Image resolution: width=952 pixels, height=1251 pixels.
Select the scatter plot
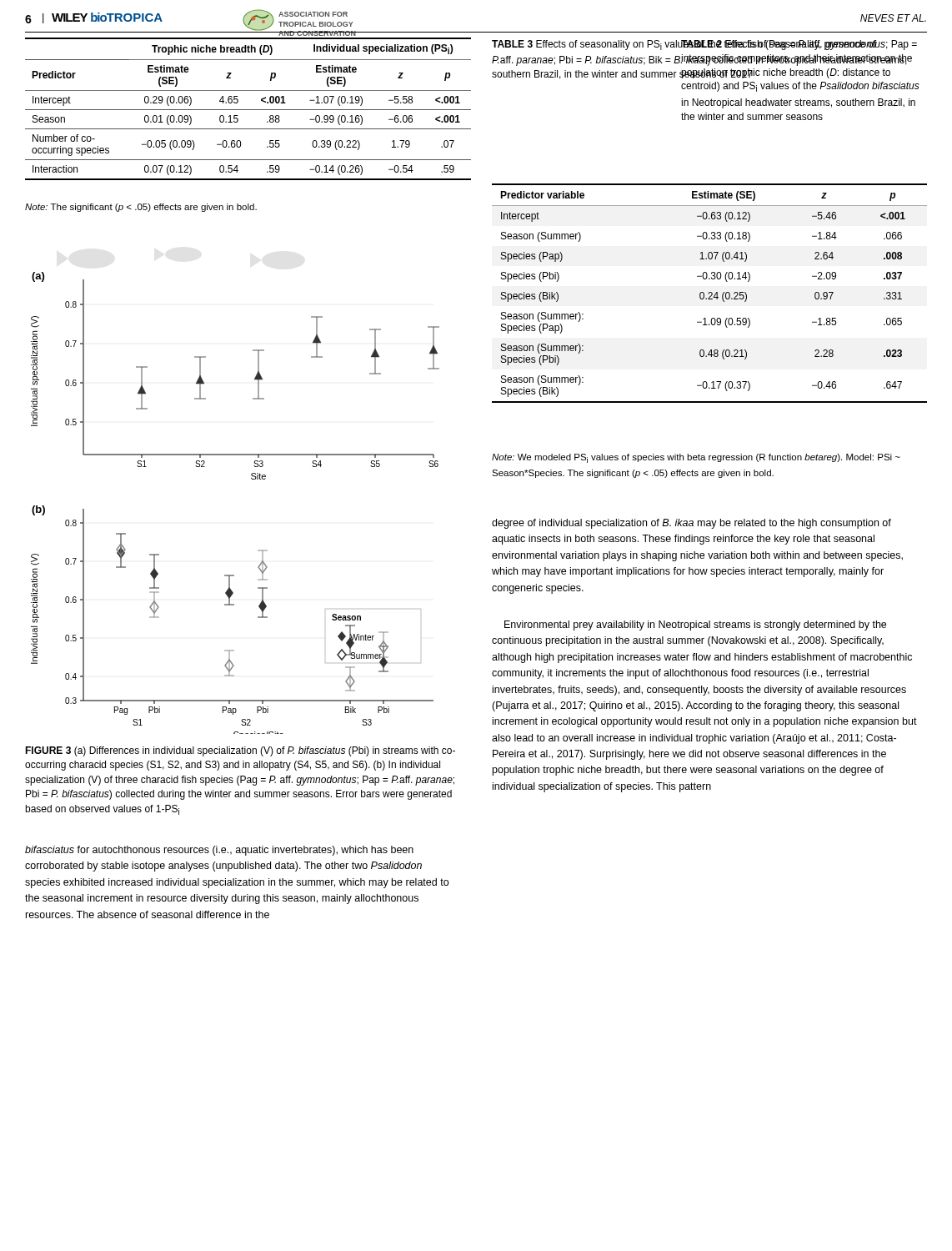pos(242,484)
